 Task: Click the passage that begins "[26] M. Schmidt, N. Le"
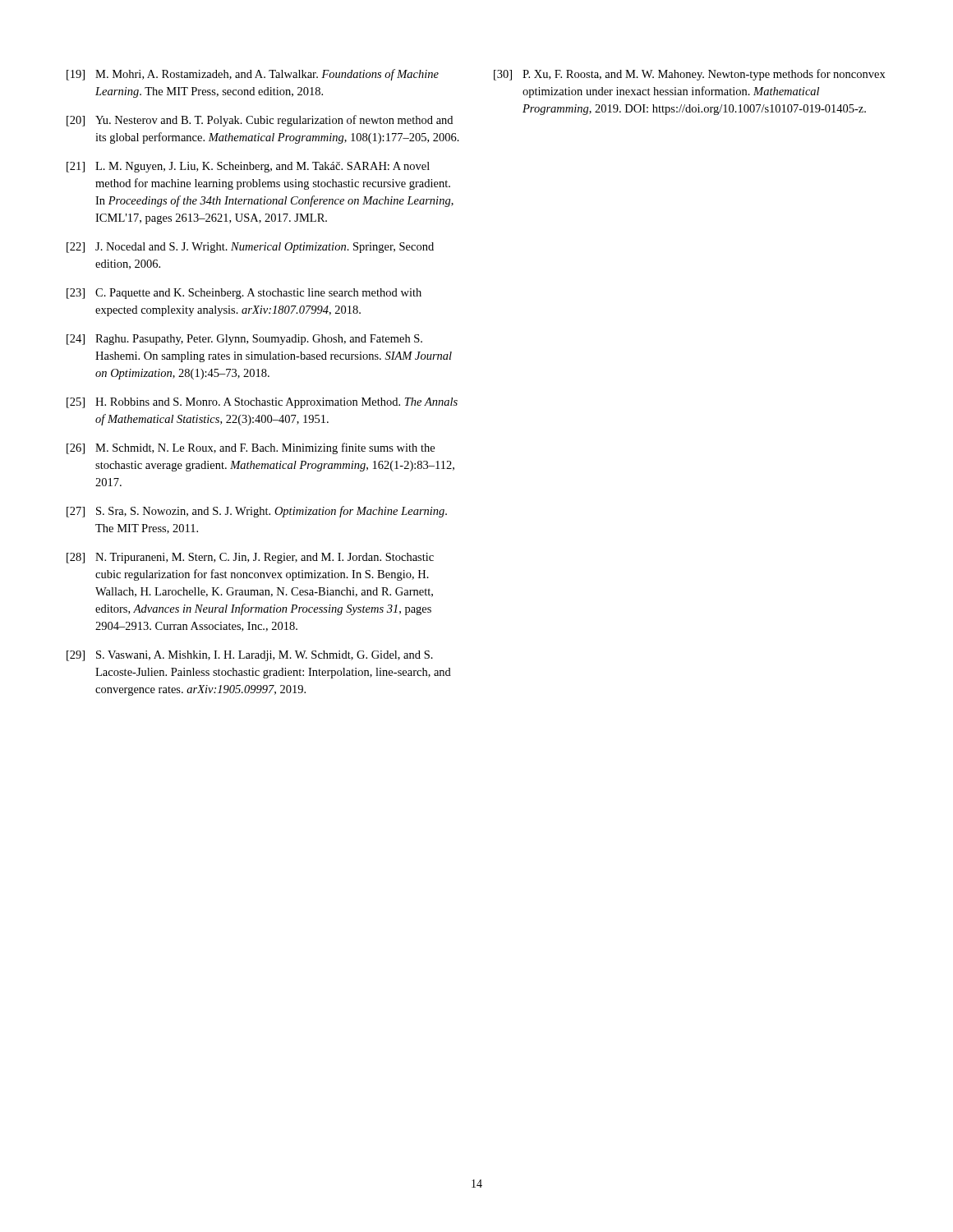[x=263, y=466]
